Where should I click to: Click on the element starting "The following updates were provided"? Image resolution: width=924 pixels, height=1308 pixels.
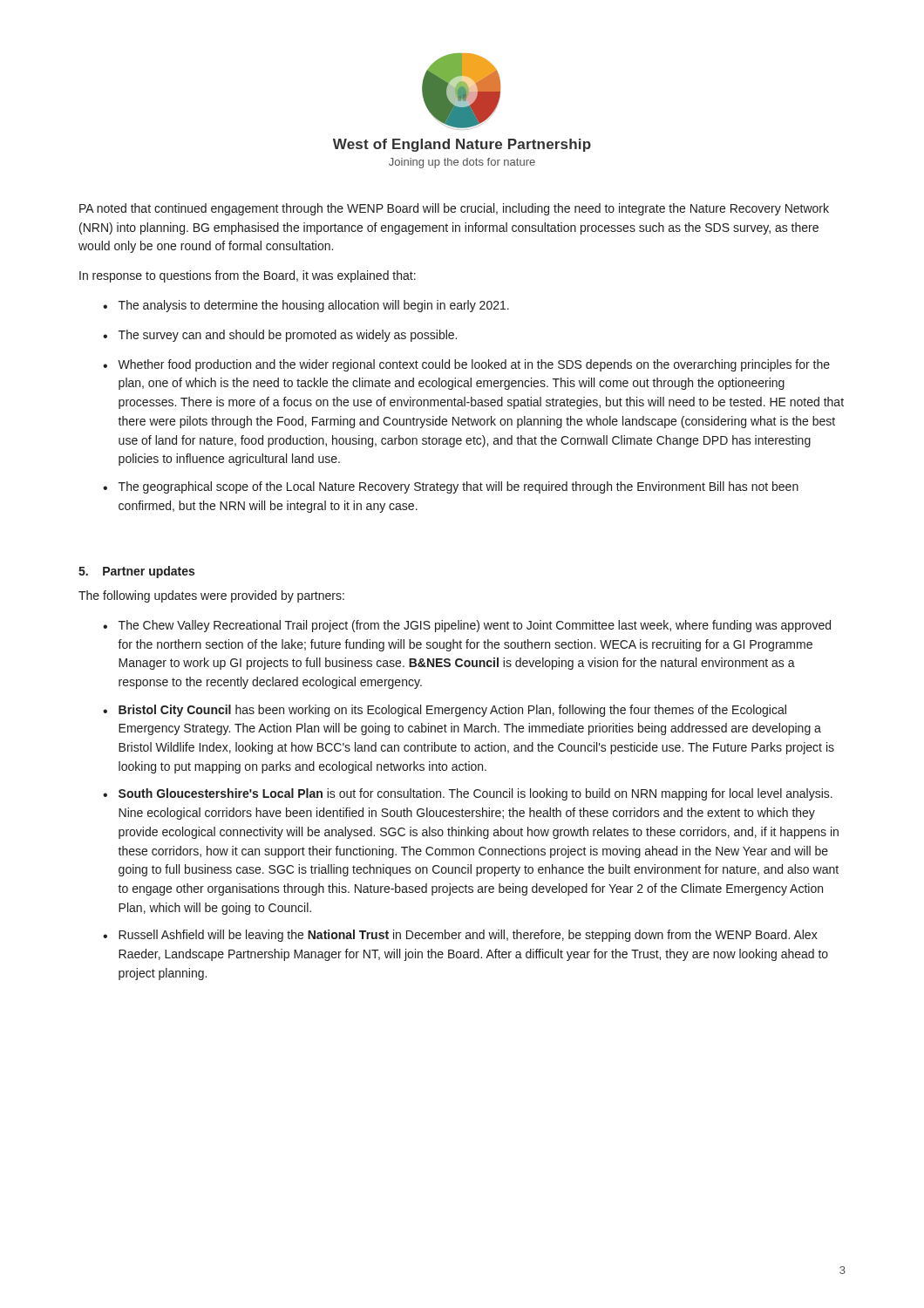tap(212, 596)
